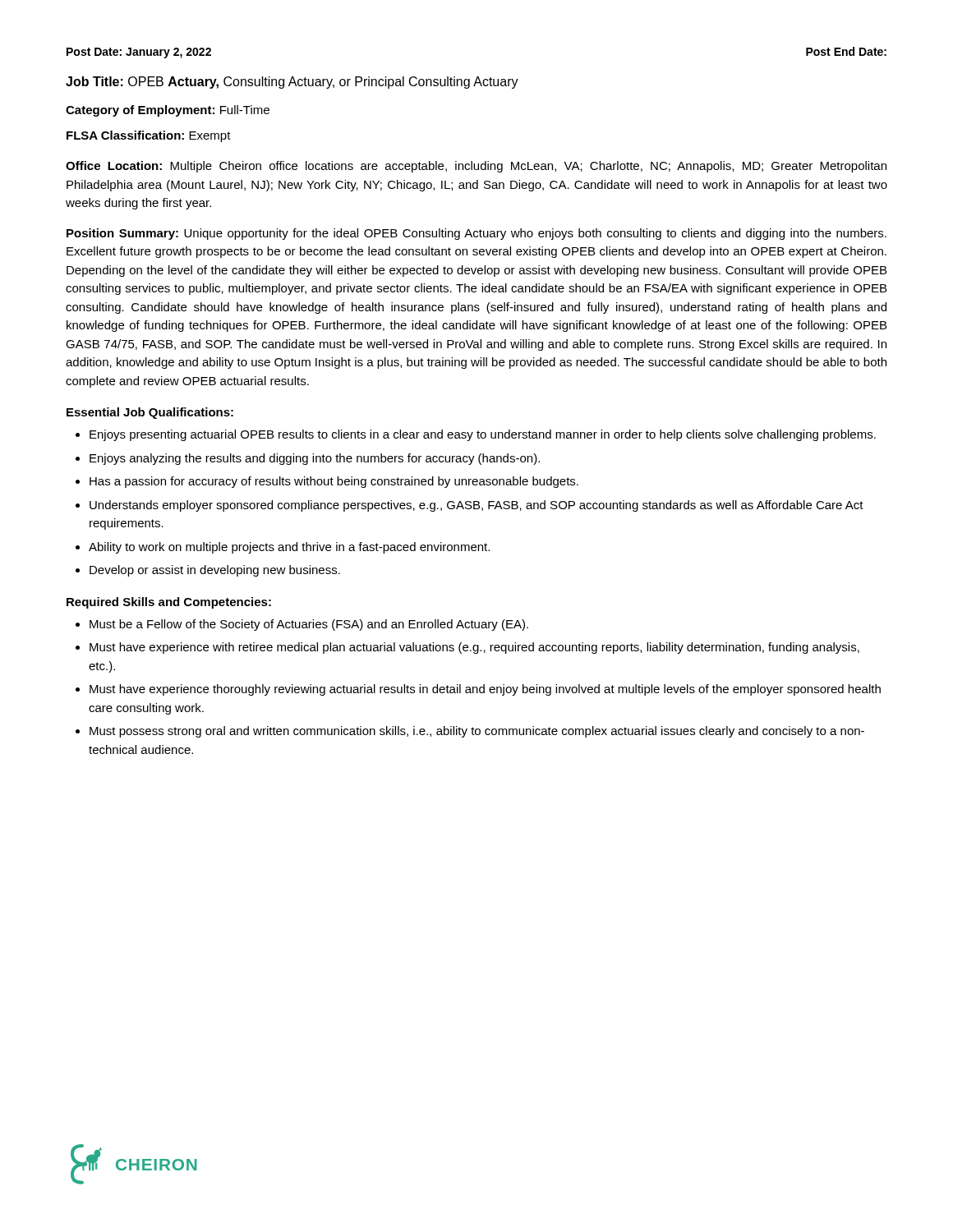Where is the passage that starts "Has a passion for"?
The width and height of the screenshot is (953, 1232).
pos(334,481)
